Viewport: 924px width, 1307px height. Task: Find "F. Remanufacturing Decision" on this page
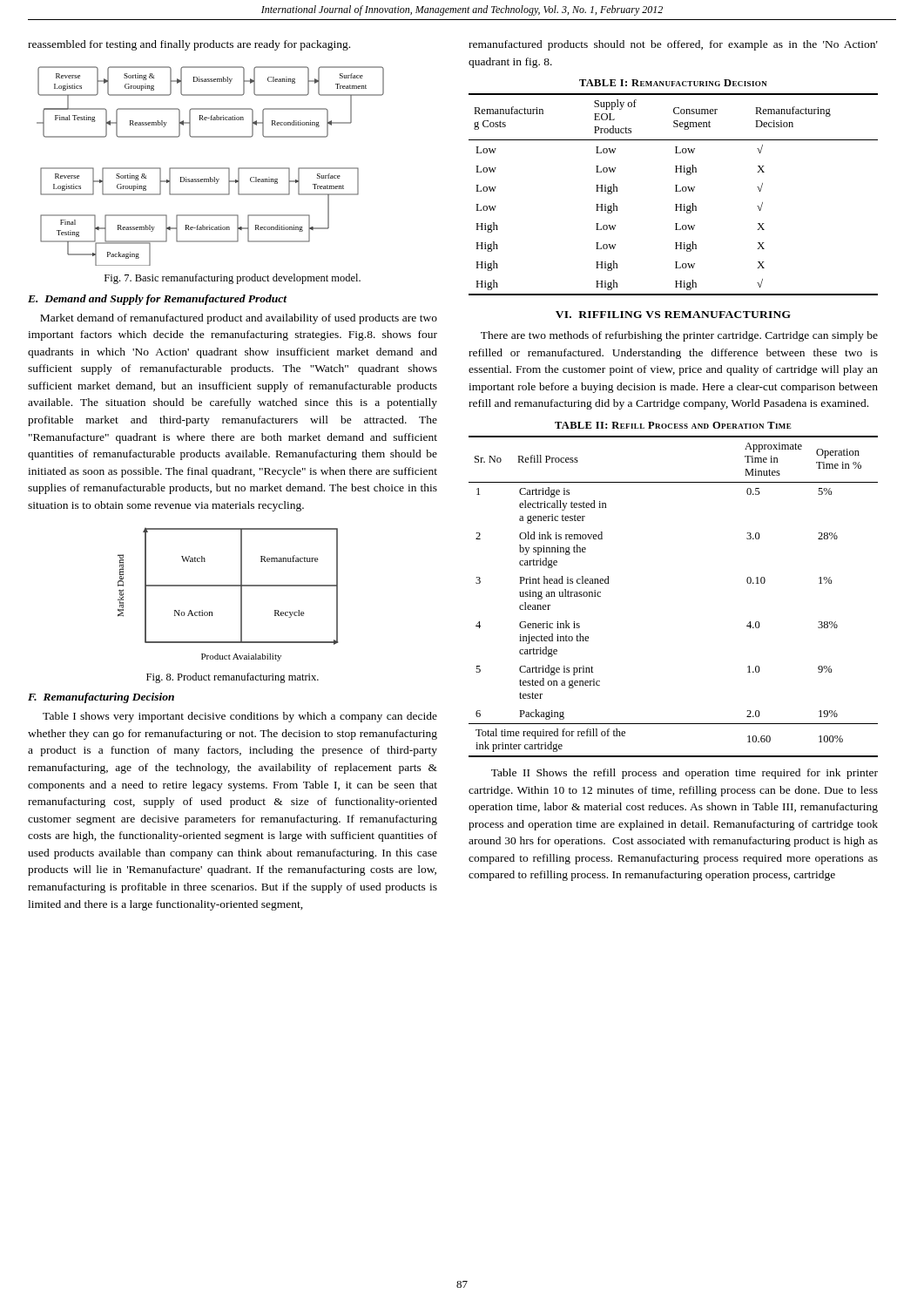pos(101,697)
